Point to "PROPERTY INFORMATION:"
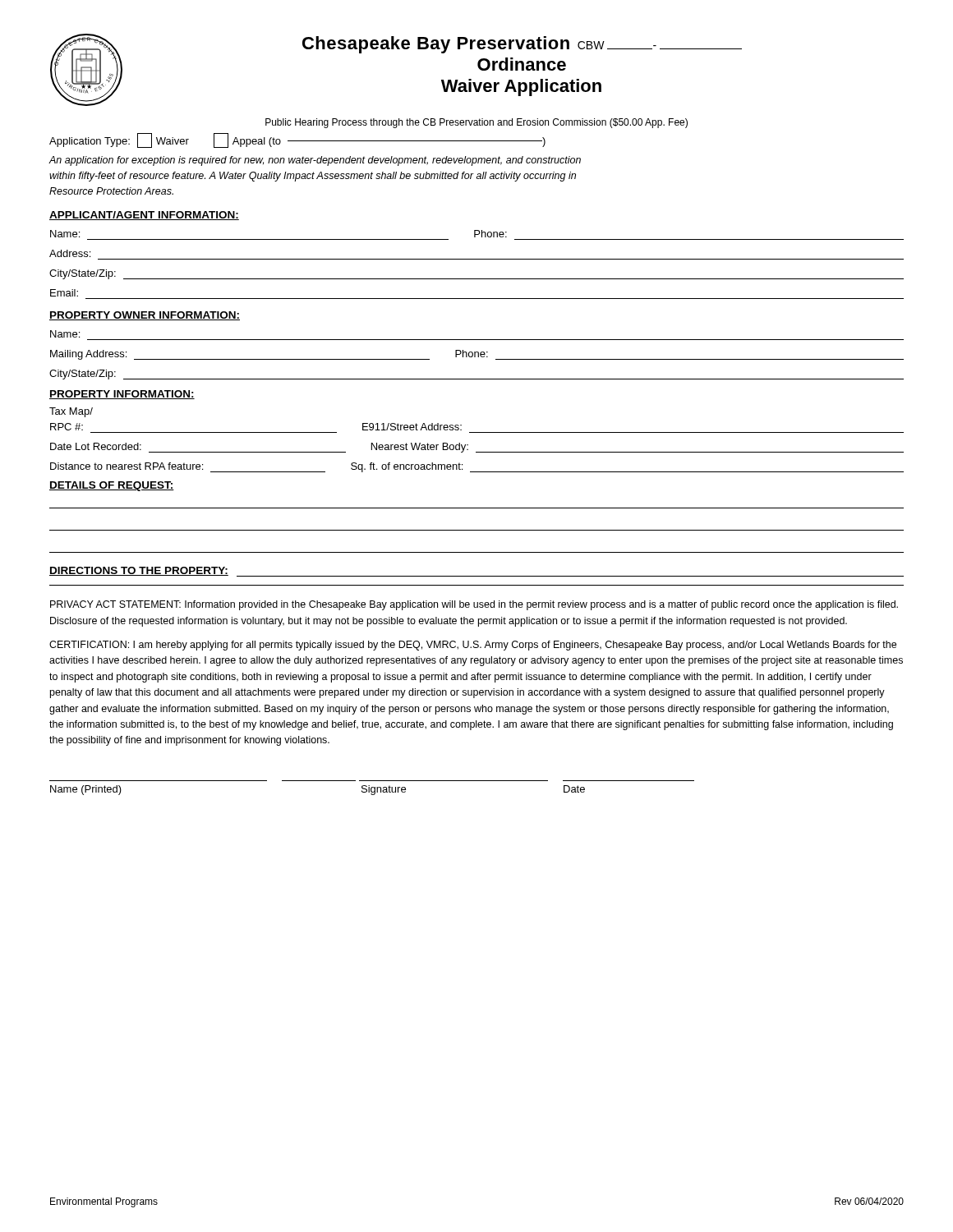 click(x=122, y=394)
